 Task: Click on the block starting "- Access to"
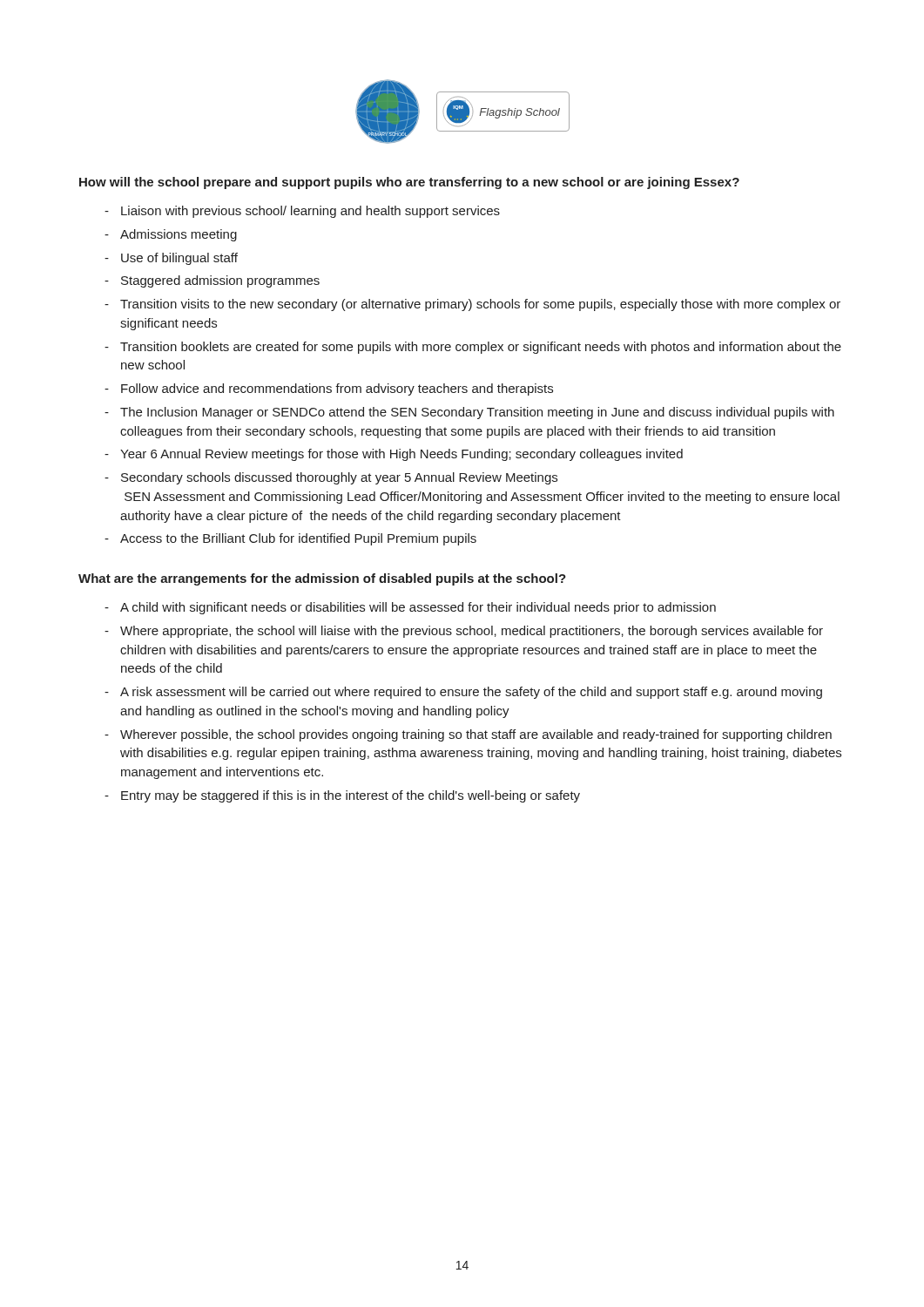(475, 539)
